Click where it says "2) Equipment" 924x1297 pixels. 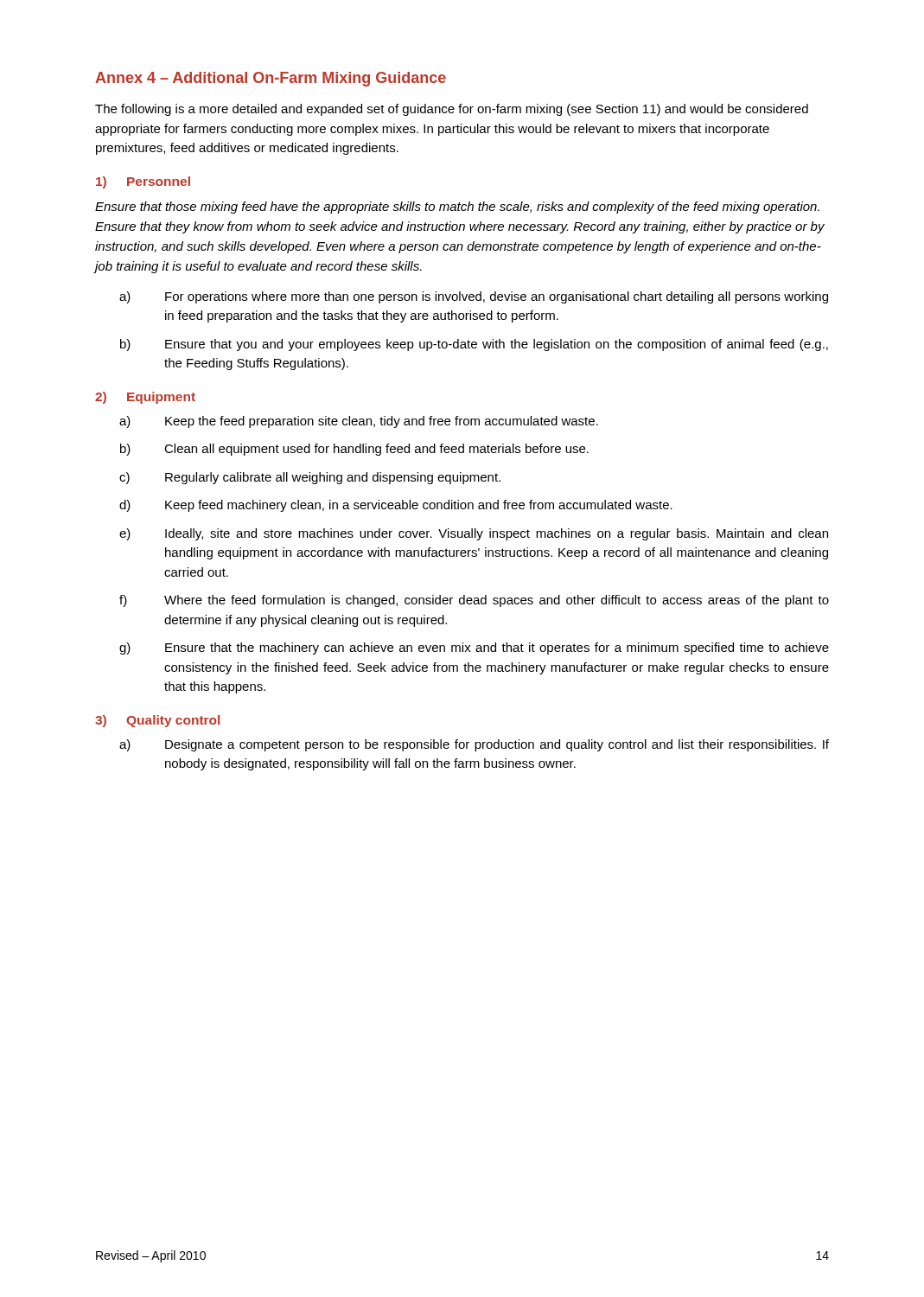pyautogui.click(x=145, y=396)
